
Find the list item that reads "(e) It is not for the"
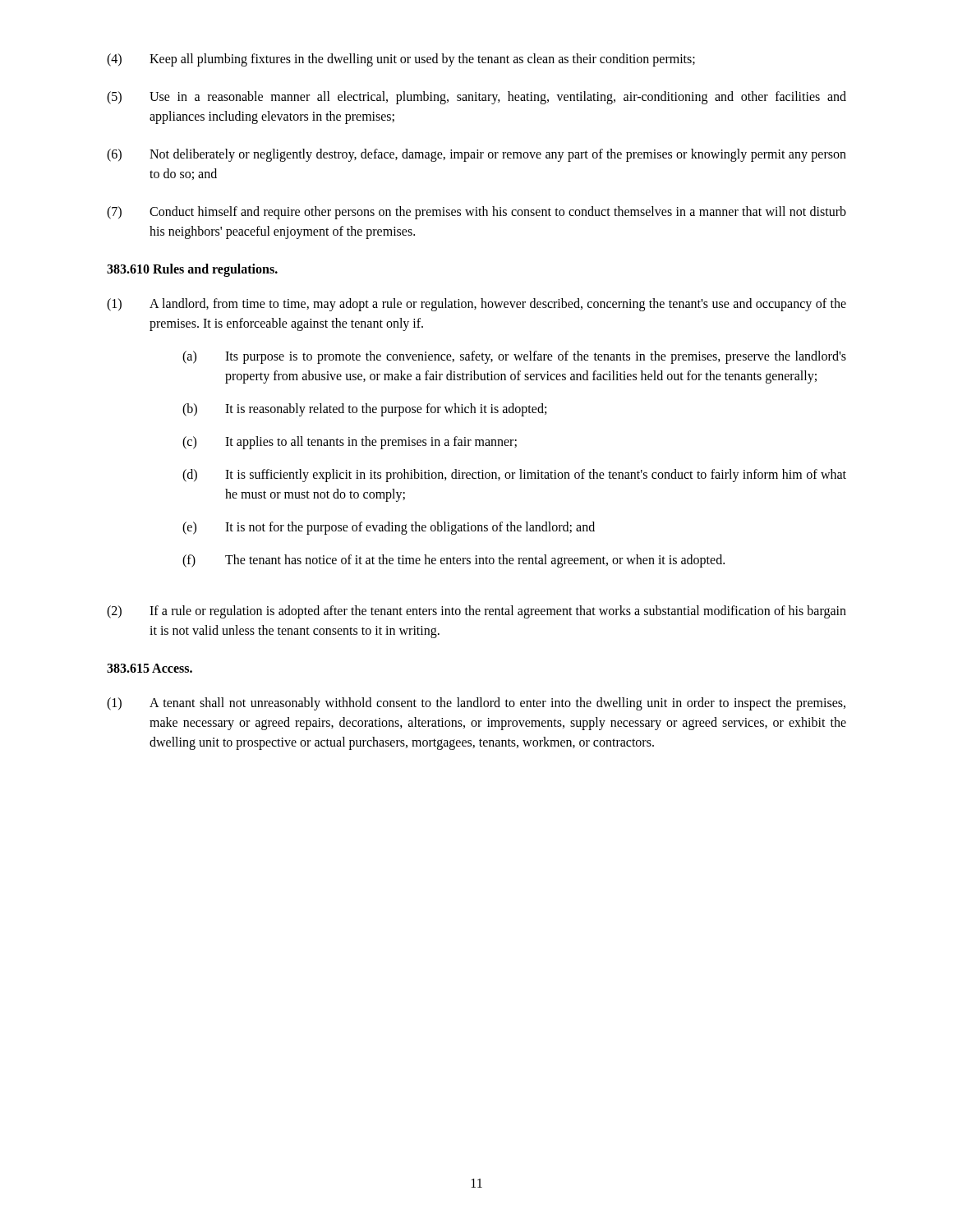pos(514,527)
